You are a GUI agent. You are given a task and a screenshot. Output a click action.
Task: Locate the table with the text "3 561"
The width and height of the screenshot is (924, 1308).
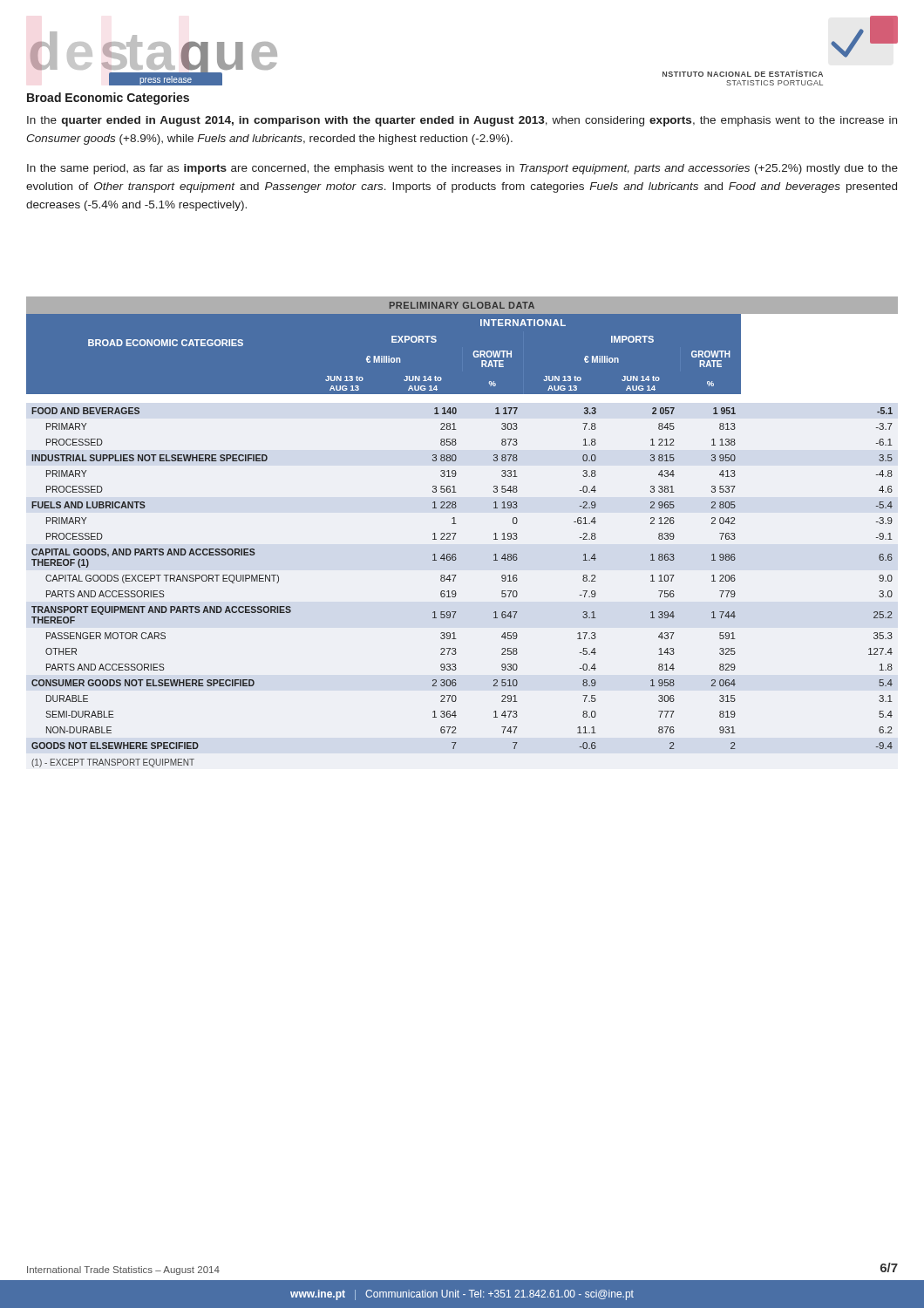pos(462,533)
